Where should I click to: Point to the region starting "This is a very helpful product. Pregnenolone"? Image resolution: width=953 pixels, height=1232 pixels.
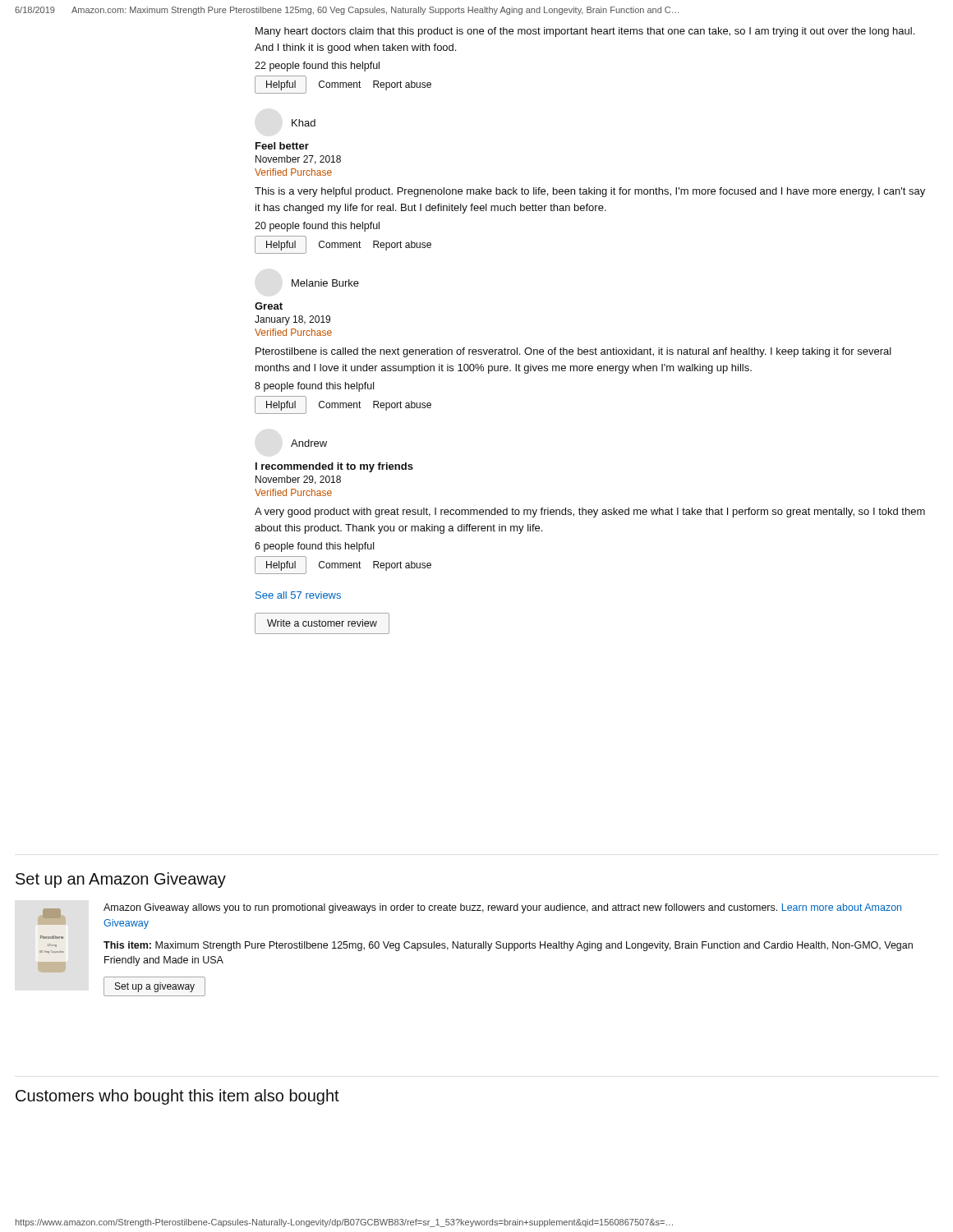click(x=590, y=199)
